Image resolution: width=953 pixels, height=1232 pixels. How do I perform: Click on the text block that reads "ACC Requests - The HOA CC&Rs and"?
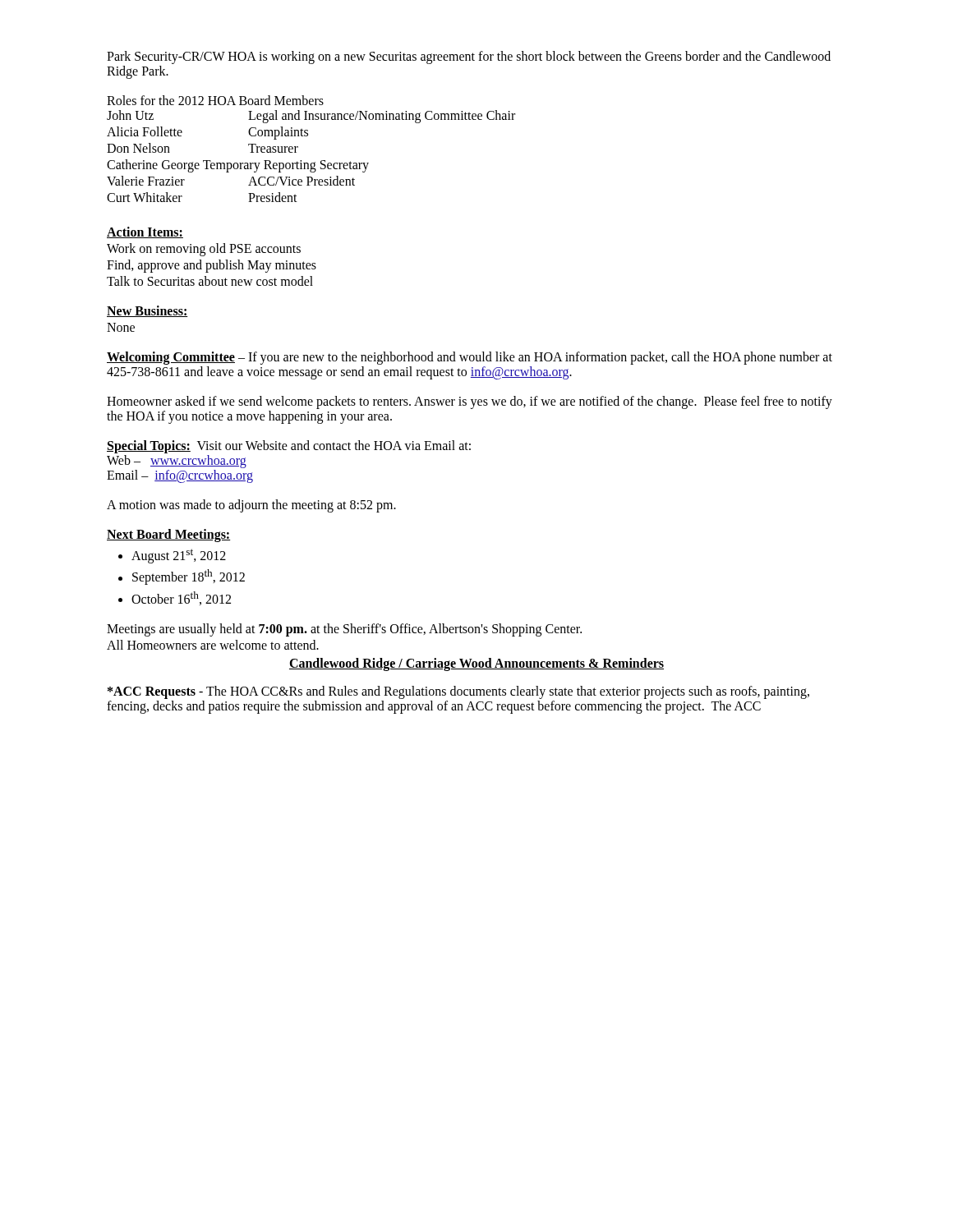pyautogui.click(x=458, y=699)
